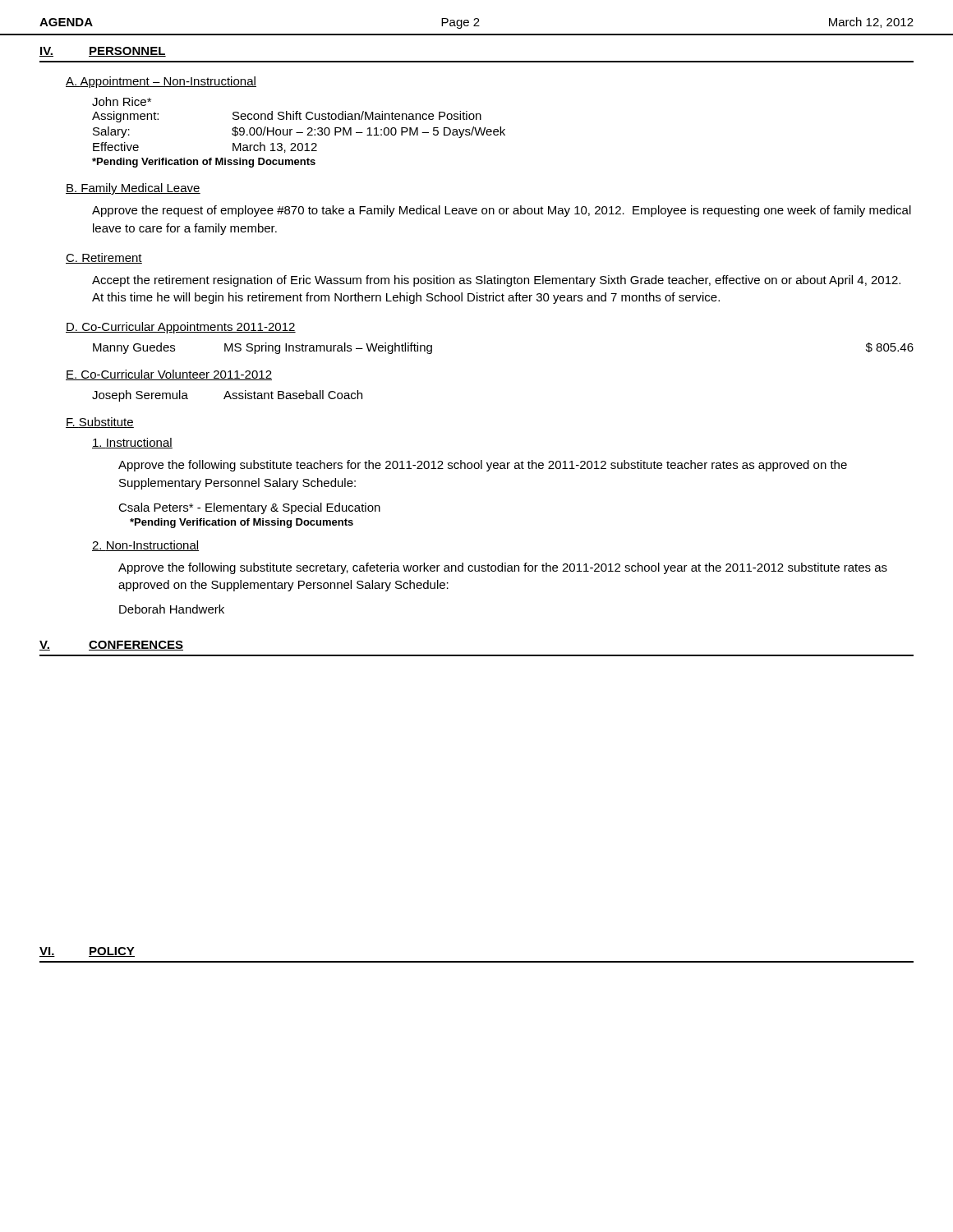Point to "B. Family Medical Leave"
Viewport: 953px width, 1232px height.
(133, 188)
